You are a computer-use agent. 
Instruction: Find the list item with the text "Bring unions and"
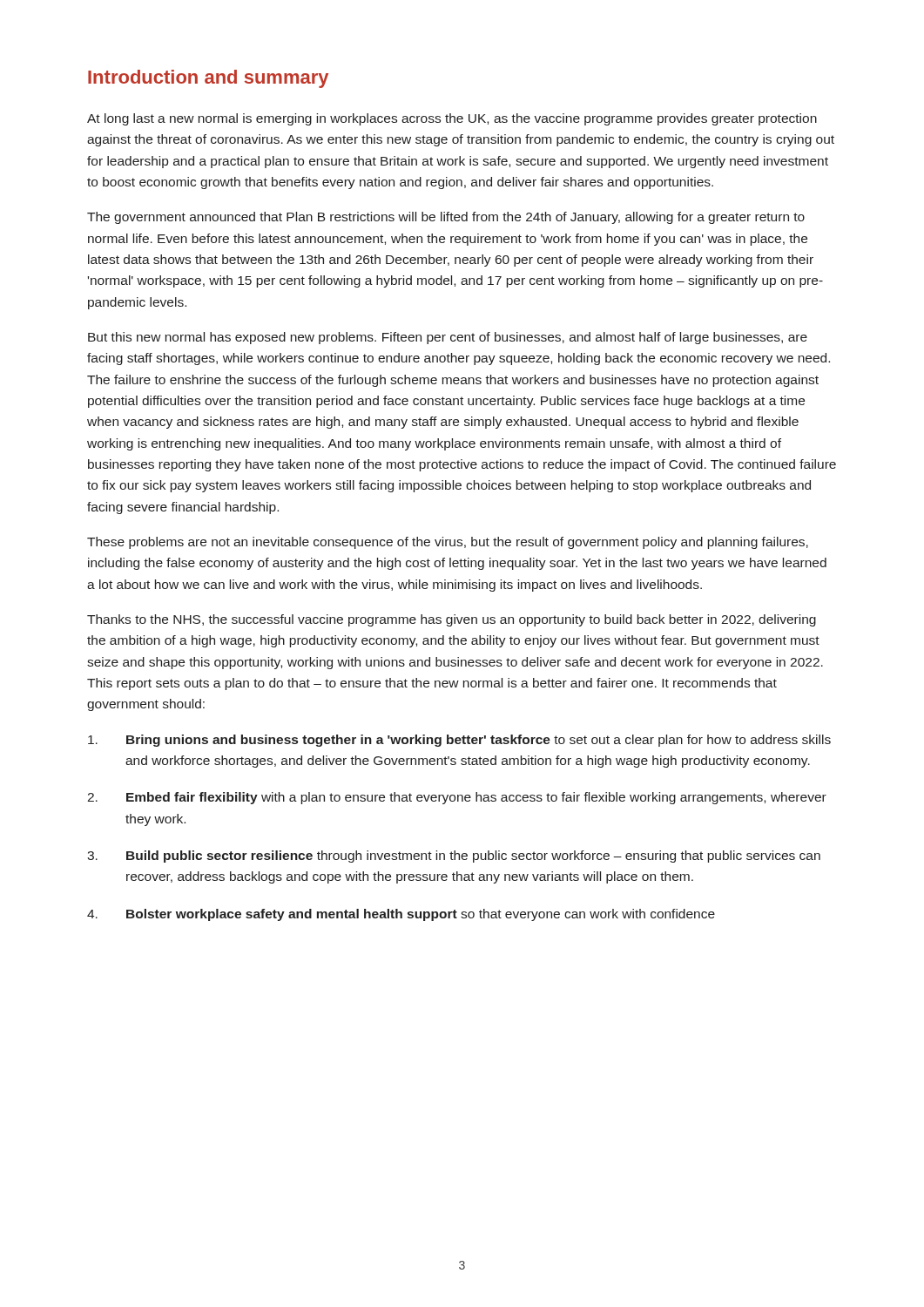[462, 750]
